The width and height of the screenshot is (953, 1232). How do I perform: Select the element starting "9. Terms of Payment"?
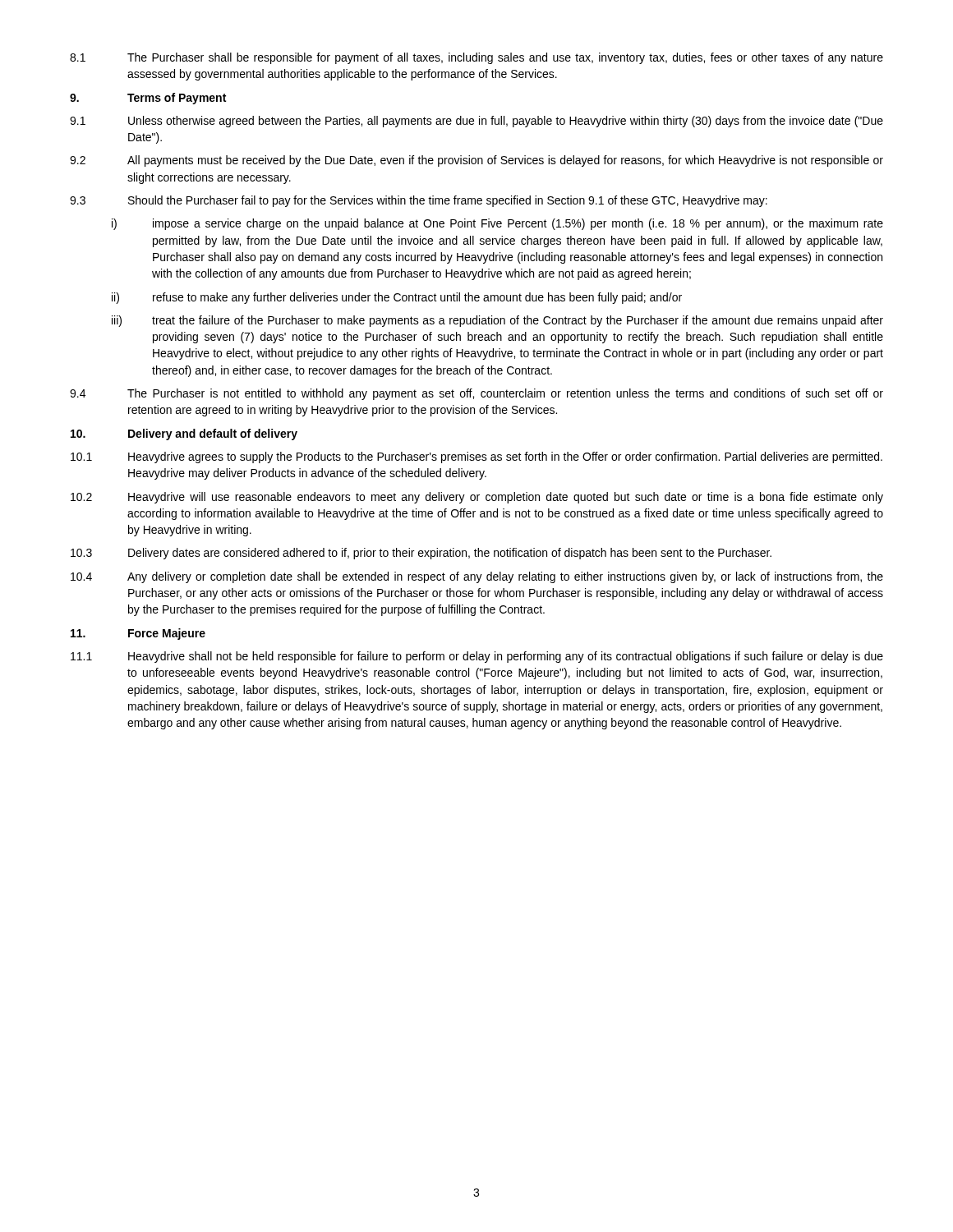click(148, 99)
